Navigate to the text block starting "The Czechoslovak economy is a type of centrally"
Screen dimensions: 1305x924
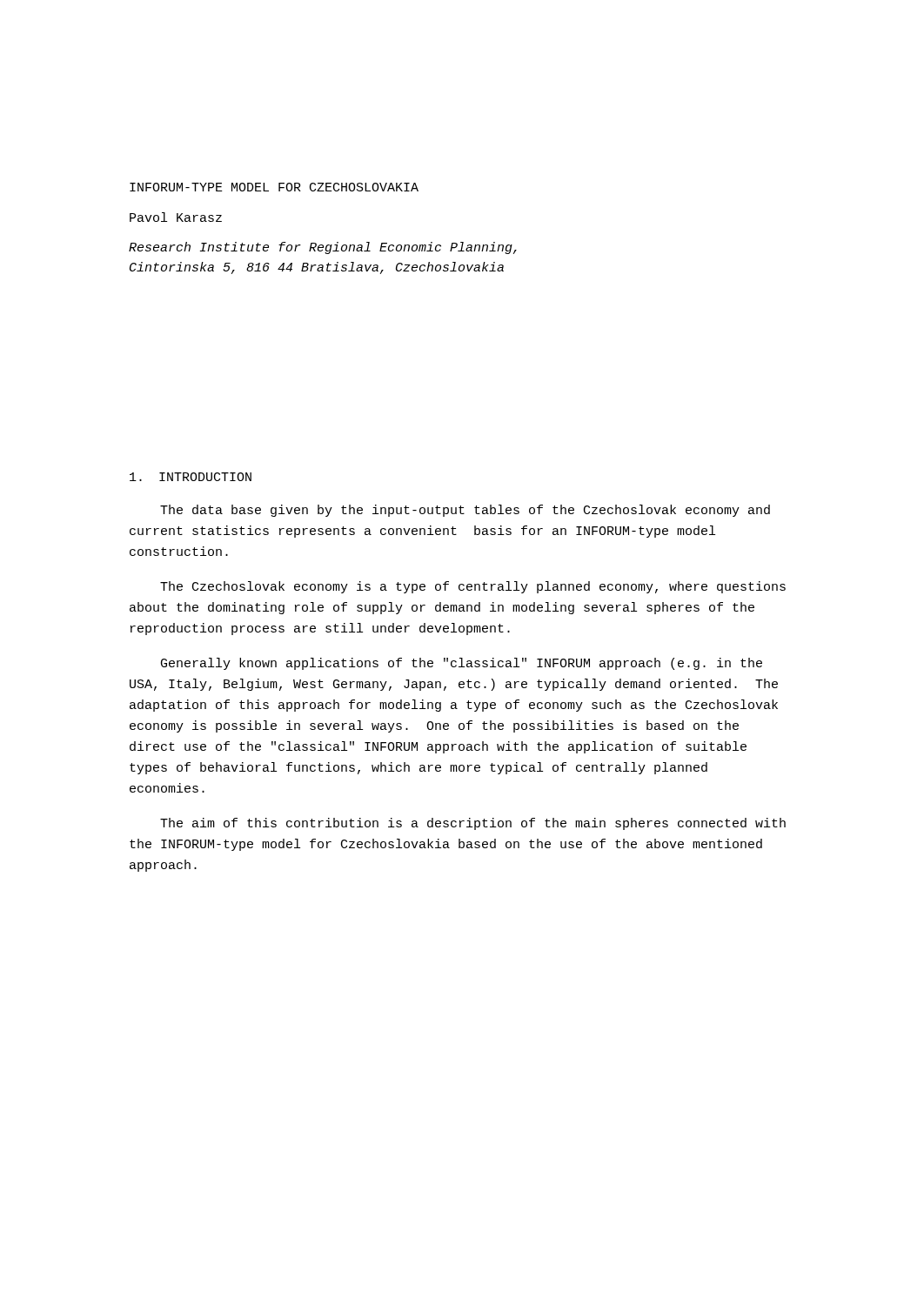[458, 608]
